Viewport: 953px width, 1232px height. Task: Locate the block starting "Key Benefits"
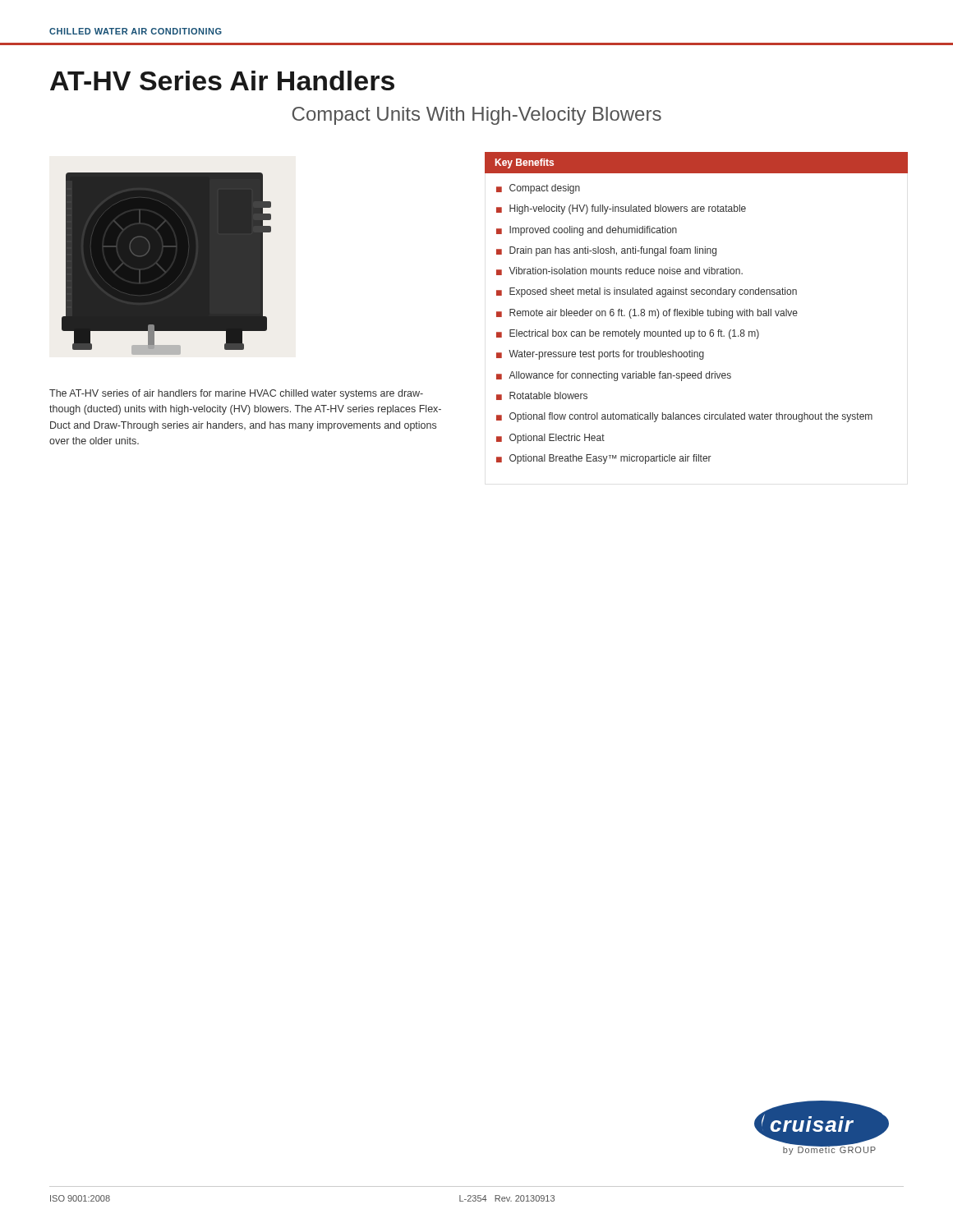pos(524,163)
